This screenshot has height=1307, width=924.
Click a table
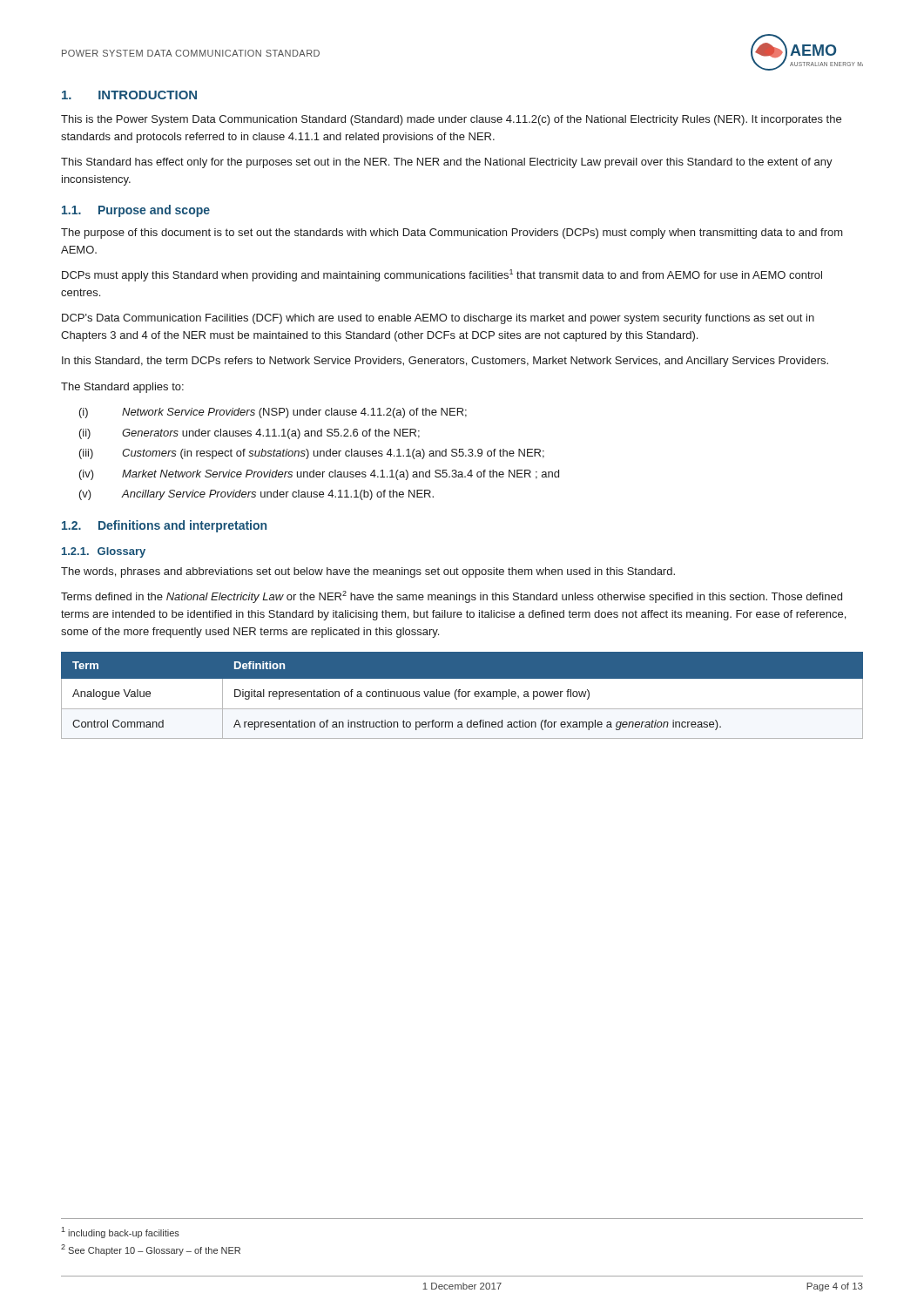click(462, 695)
